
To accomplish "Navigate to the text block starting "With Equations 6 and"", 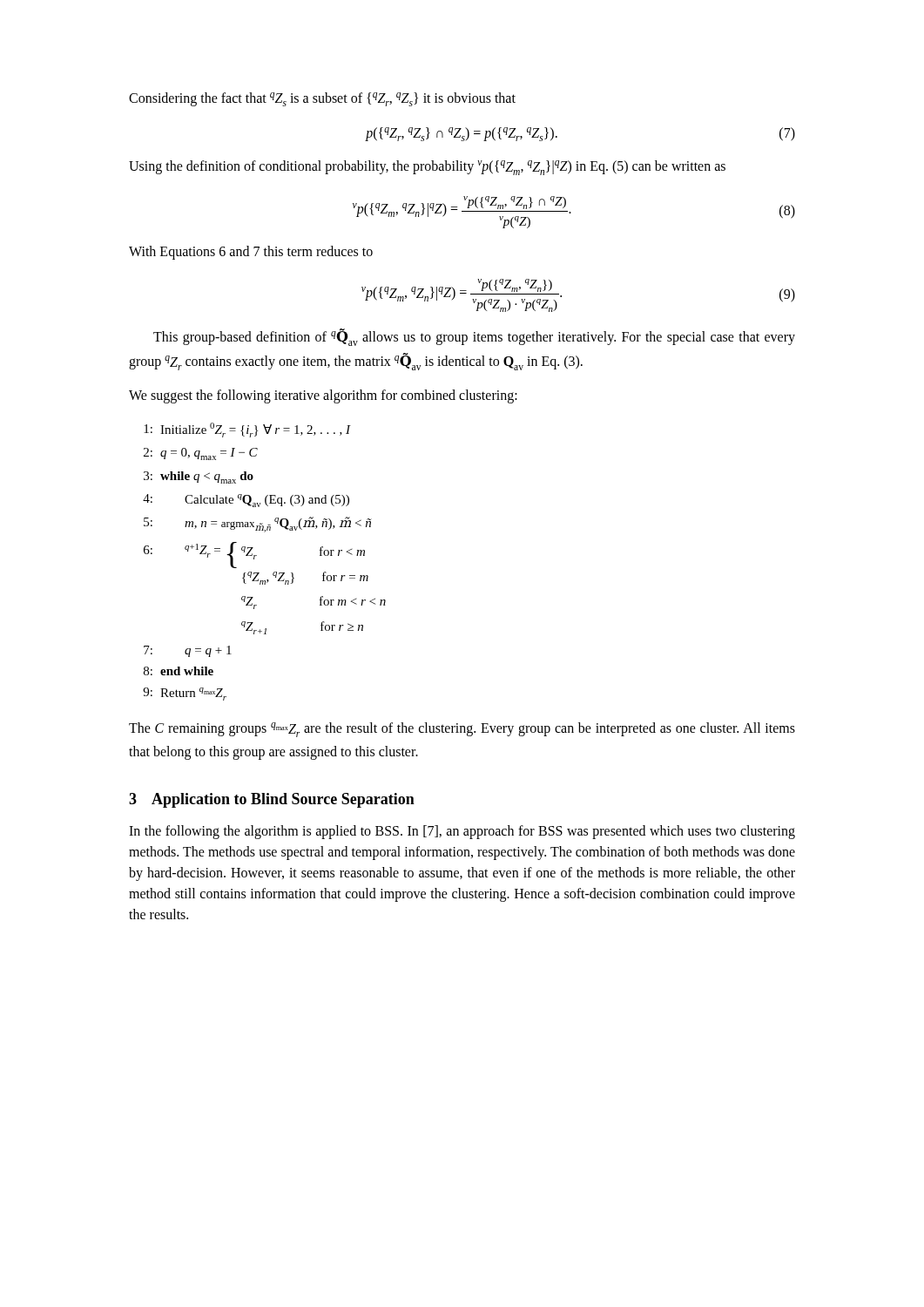I will pyautogui.click(x=251, y=253).
